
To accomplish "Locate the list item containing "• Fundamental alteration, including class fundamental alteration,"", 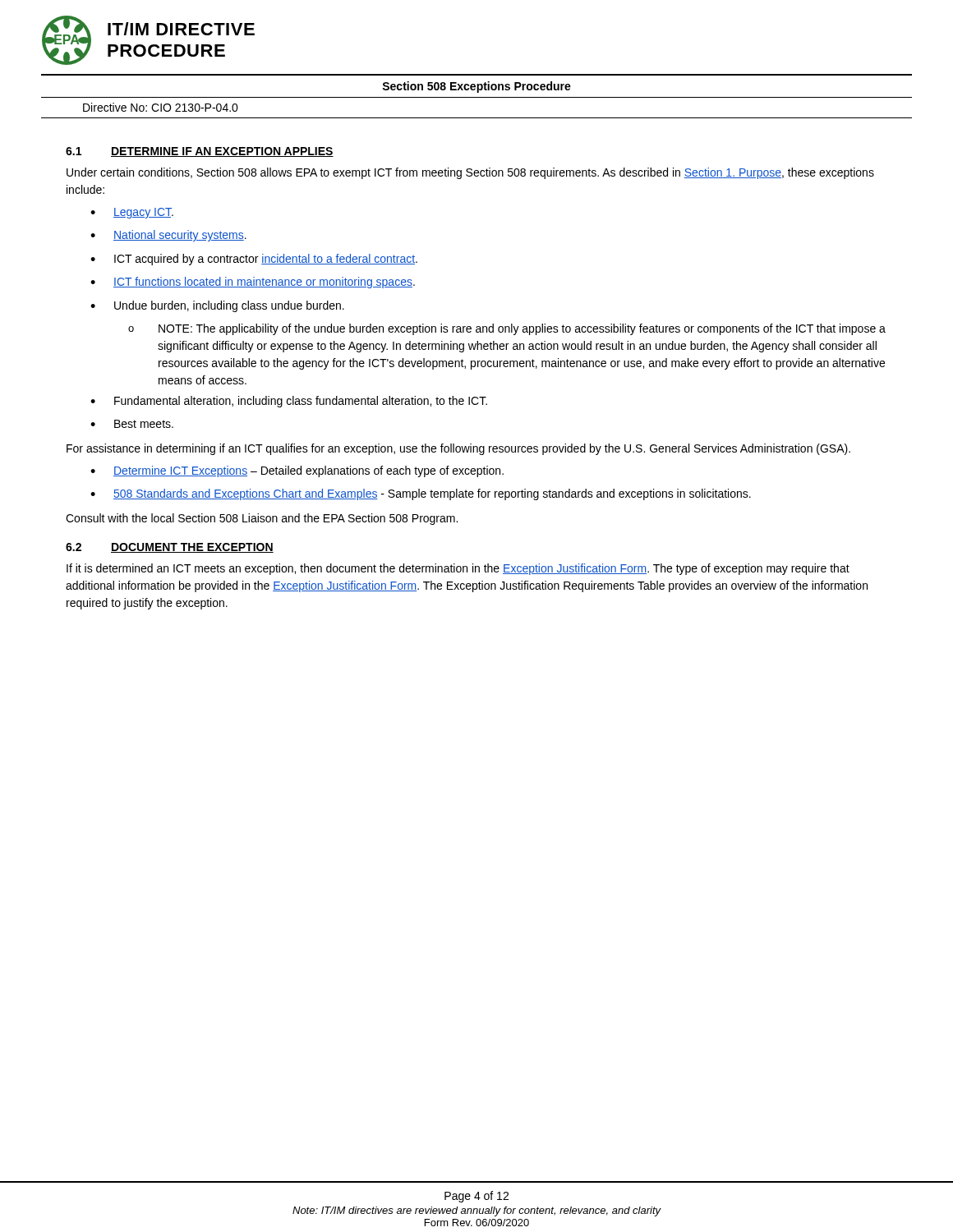I will pyautogui.click(x=489, y=402).
